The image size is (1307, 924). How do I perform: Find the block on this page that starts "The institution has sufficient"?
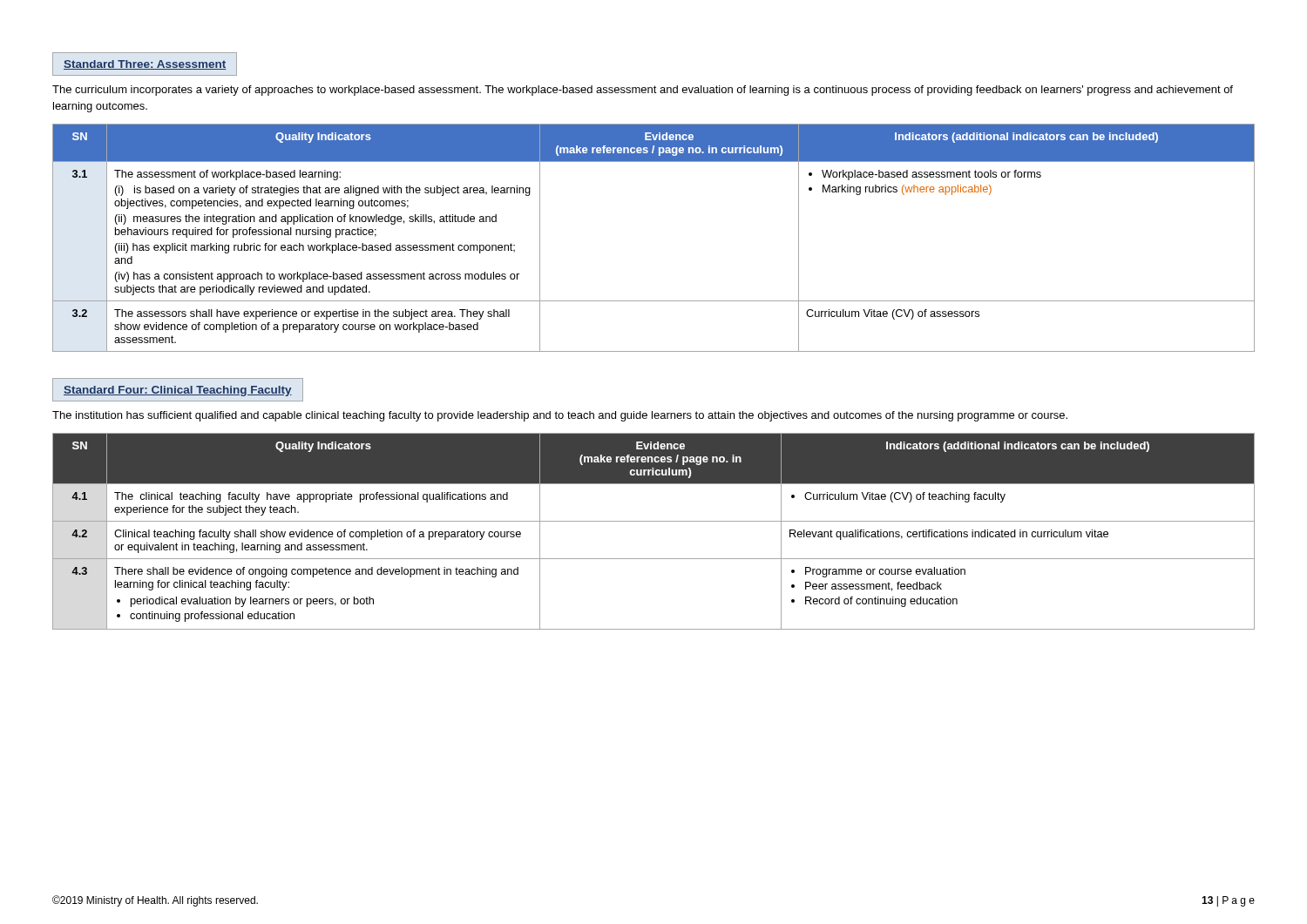pos(560,415)
